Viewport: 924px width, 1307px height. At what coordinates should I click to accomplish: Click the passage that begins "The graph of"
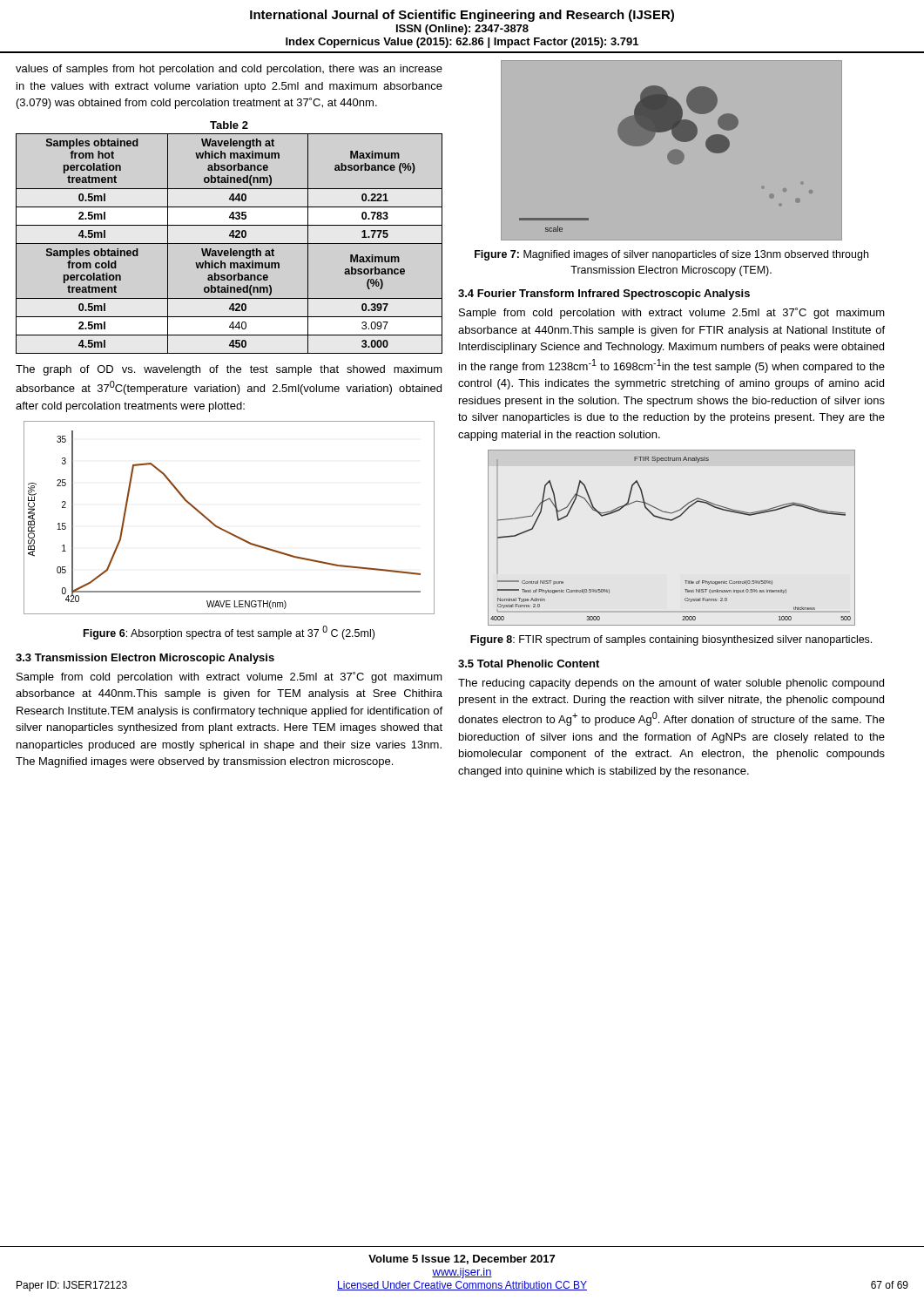(229, 387)
